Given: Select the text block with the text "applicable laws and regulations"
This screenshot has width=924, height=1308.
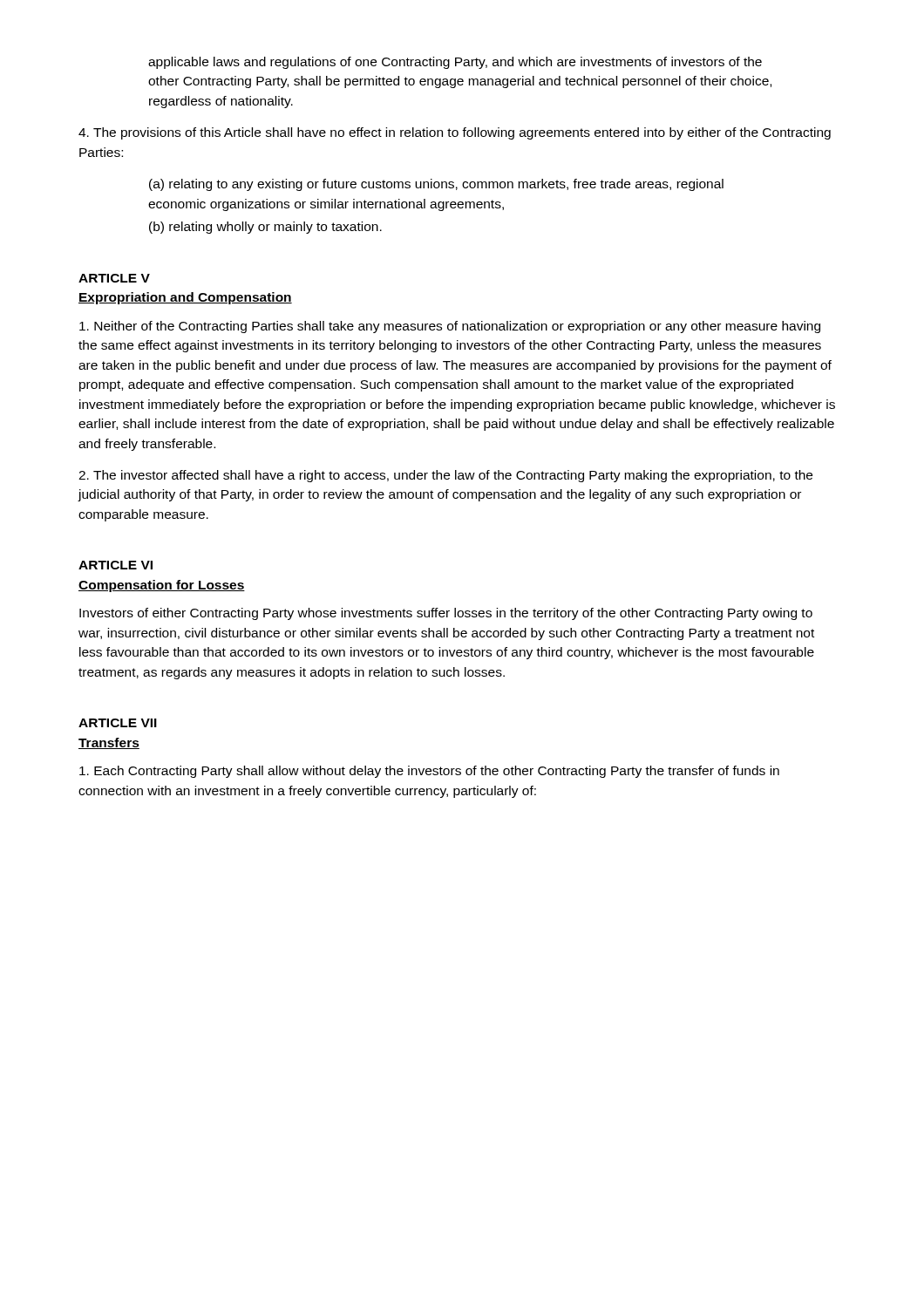Looking at the screenshot, I should 461,81.
